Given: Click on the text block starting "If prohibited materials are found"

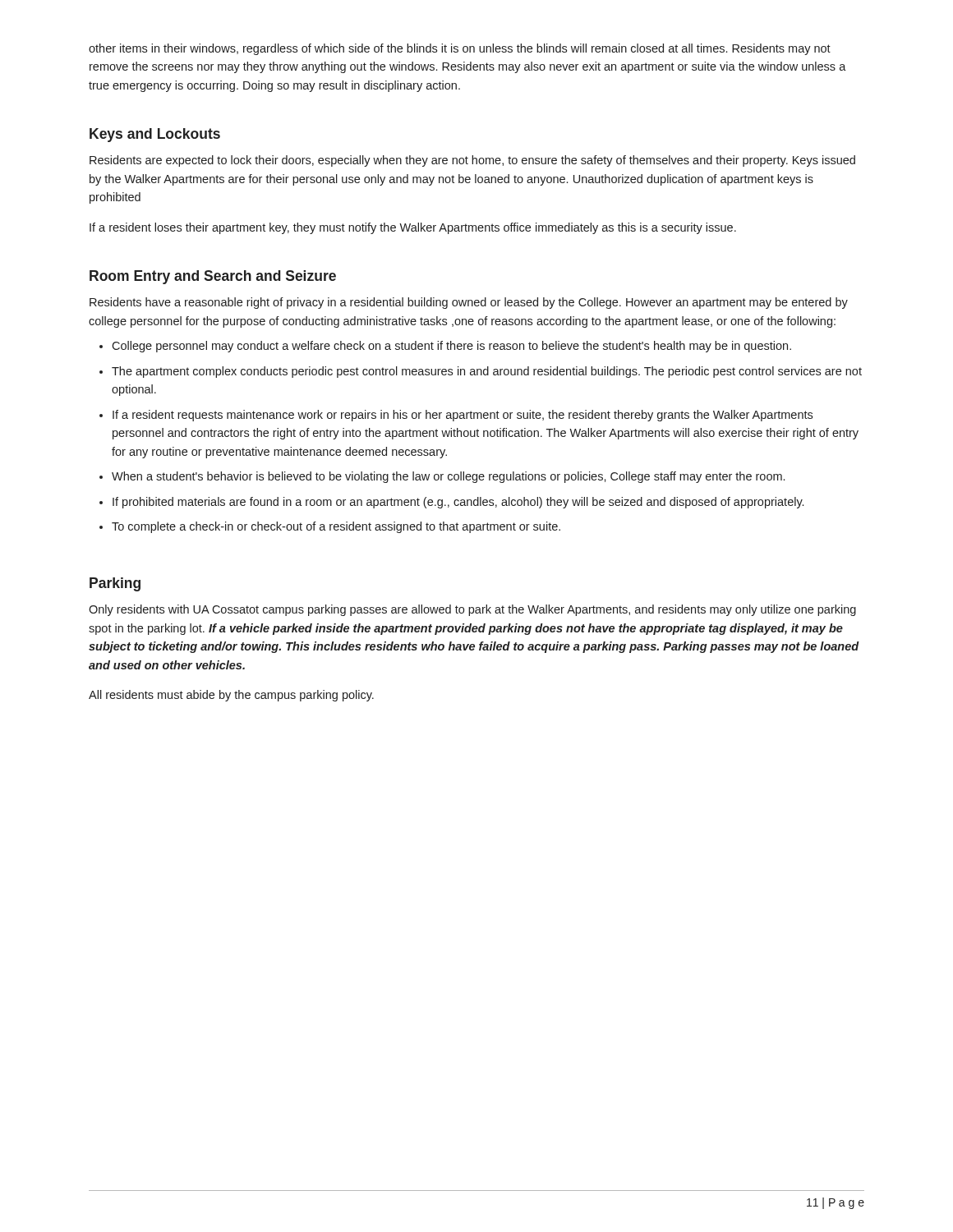Looking at the screenshot, I should 458,501.
